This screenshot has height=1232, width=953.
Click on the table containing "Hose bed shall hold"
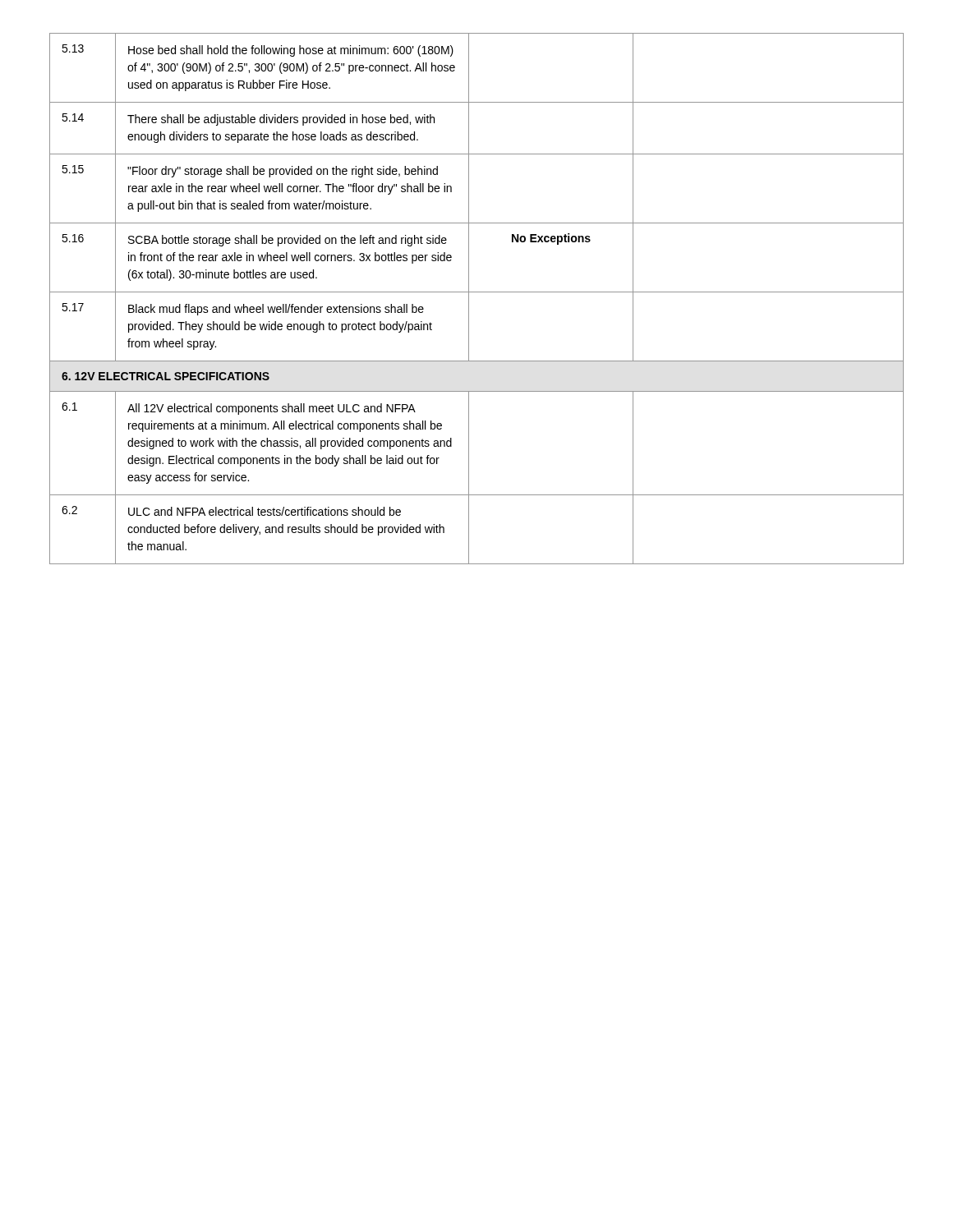click(x=476, y=299)
